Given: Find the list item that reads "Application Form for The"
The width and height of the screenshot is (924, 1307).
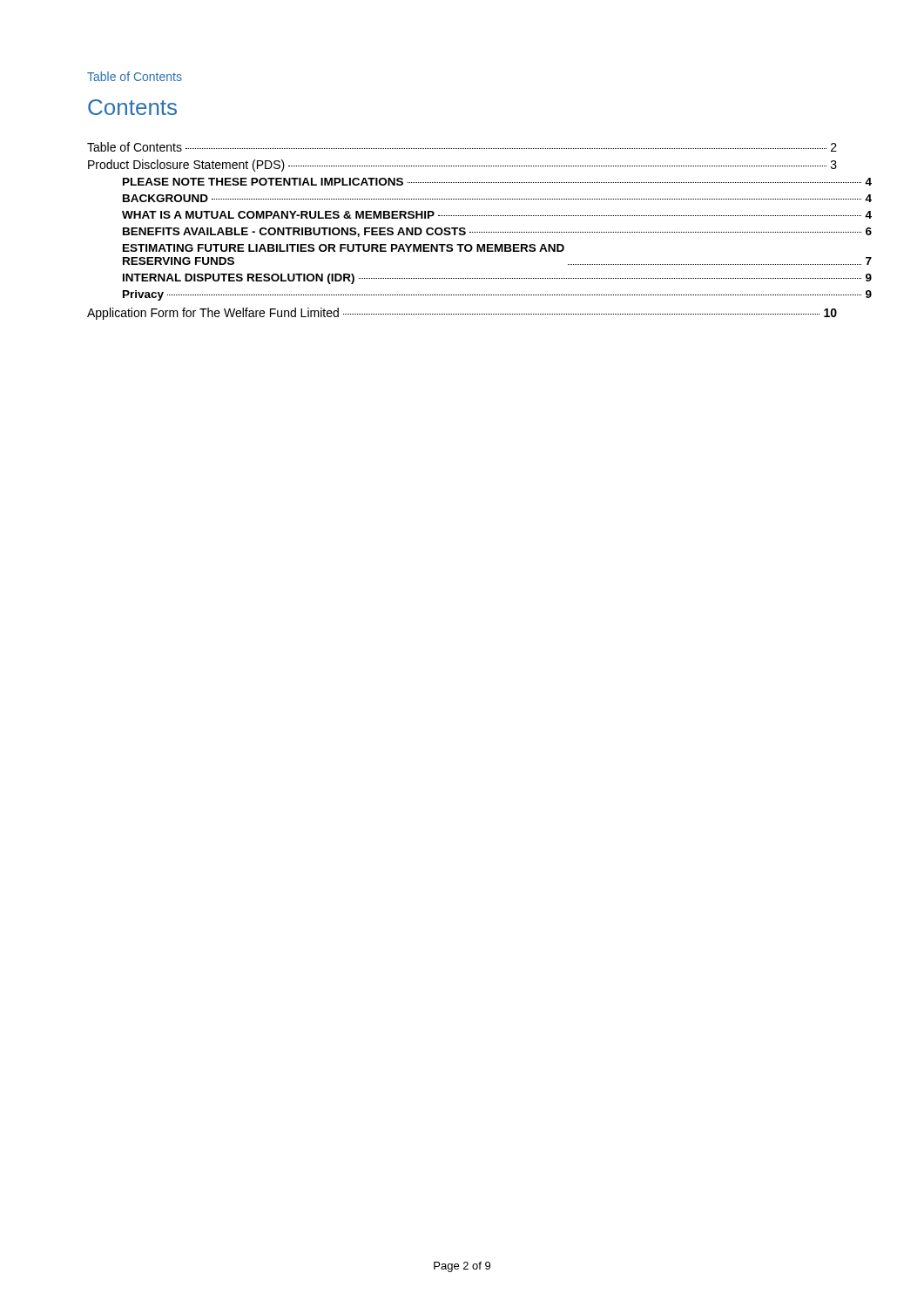Looking at the screenshot, I should coord(462,313).
